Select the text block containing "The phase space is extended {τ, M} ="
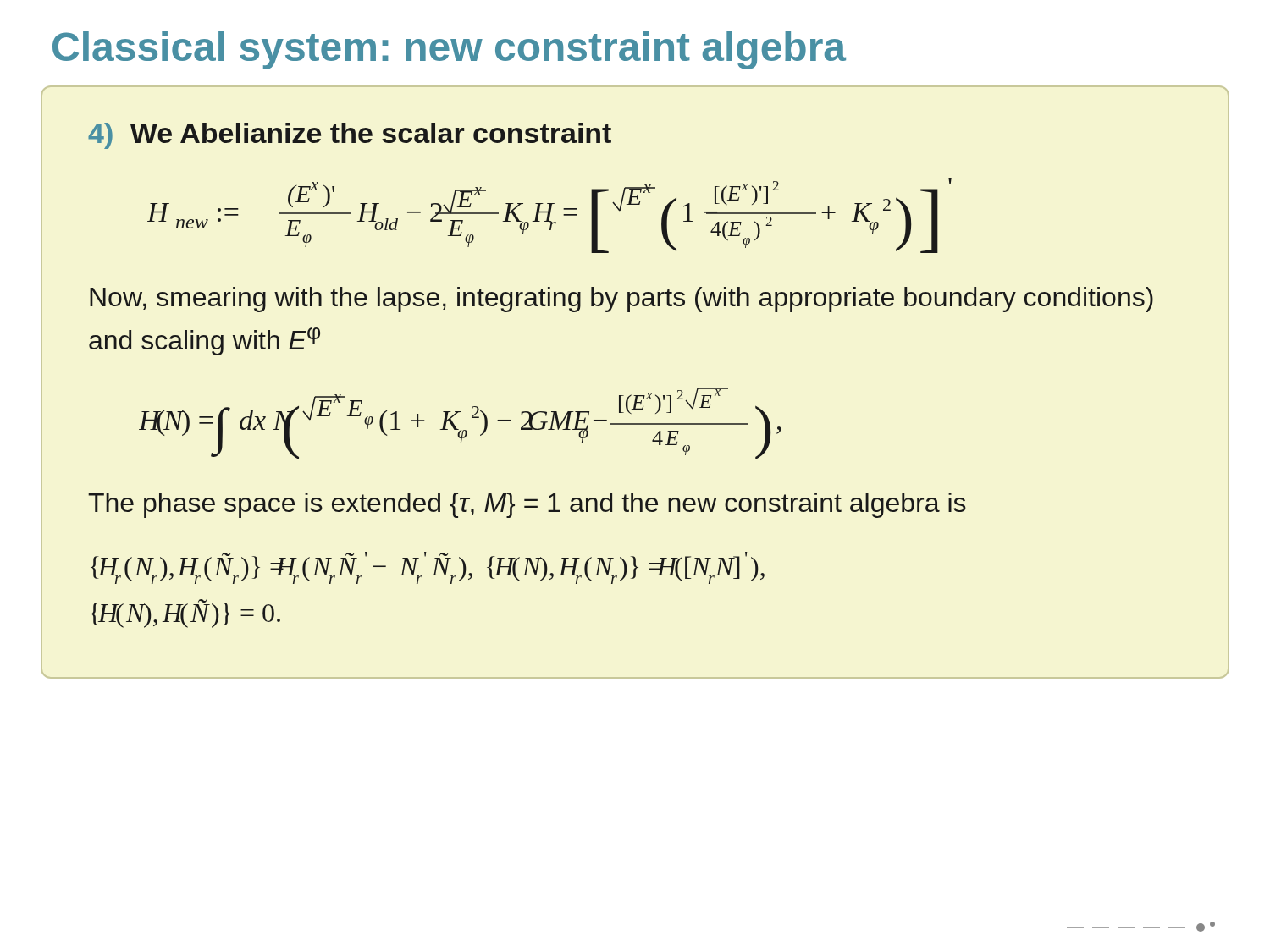Viewport: 1270px width, 952px height. [x=527, y=503]
